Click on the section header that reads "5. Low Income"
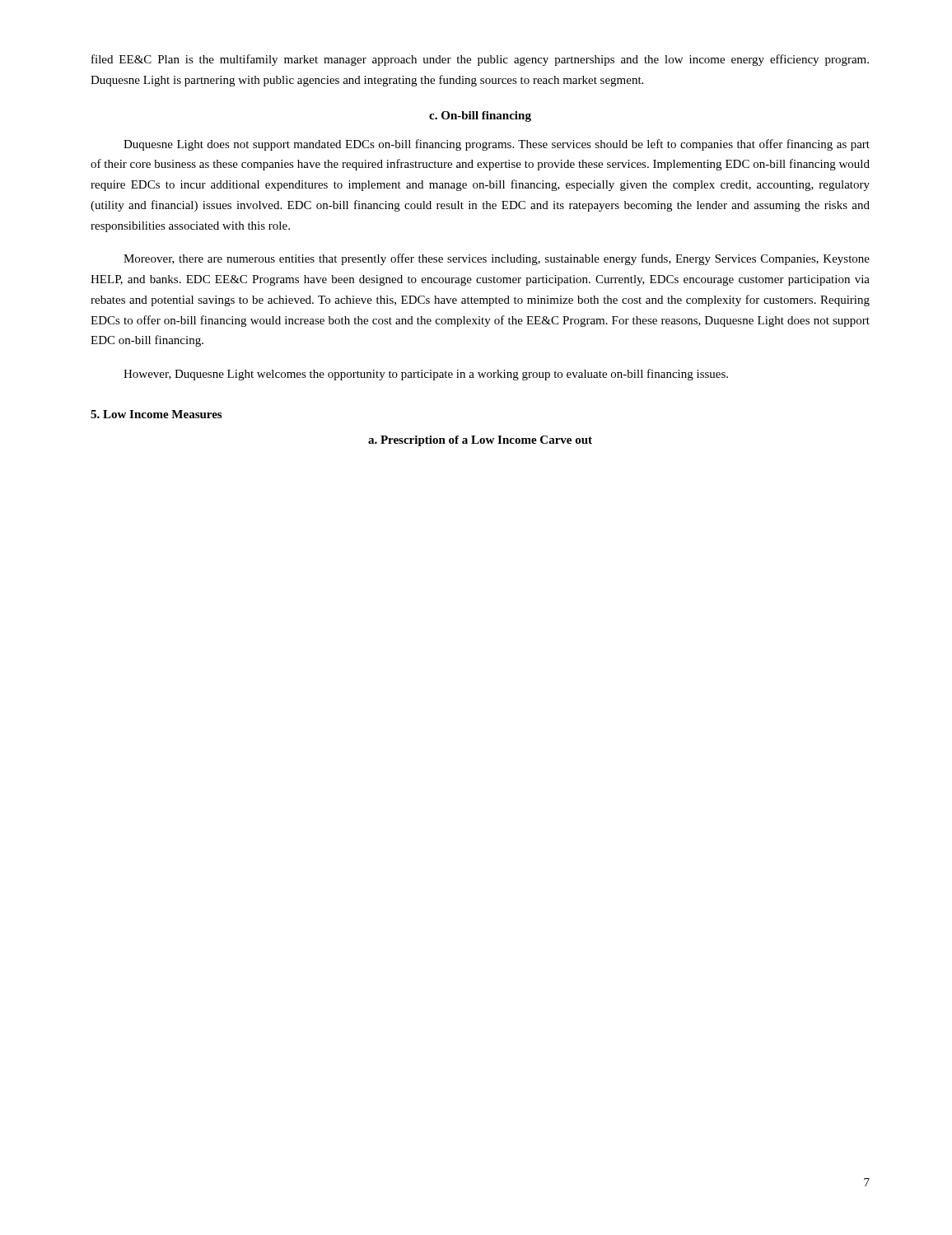Image resolution: width=952 pixels, height=1235 pixels. [156, 414]
